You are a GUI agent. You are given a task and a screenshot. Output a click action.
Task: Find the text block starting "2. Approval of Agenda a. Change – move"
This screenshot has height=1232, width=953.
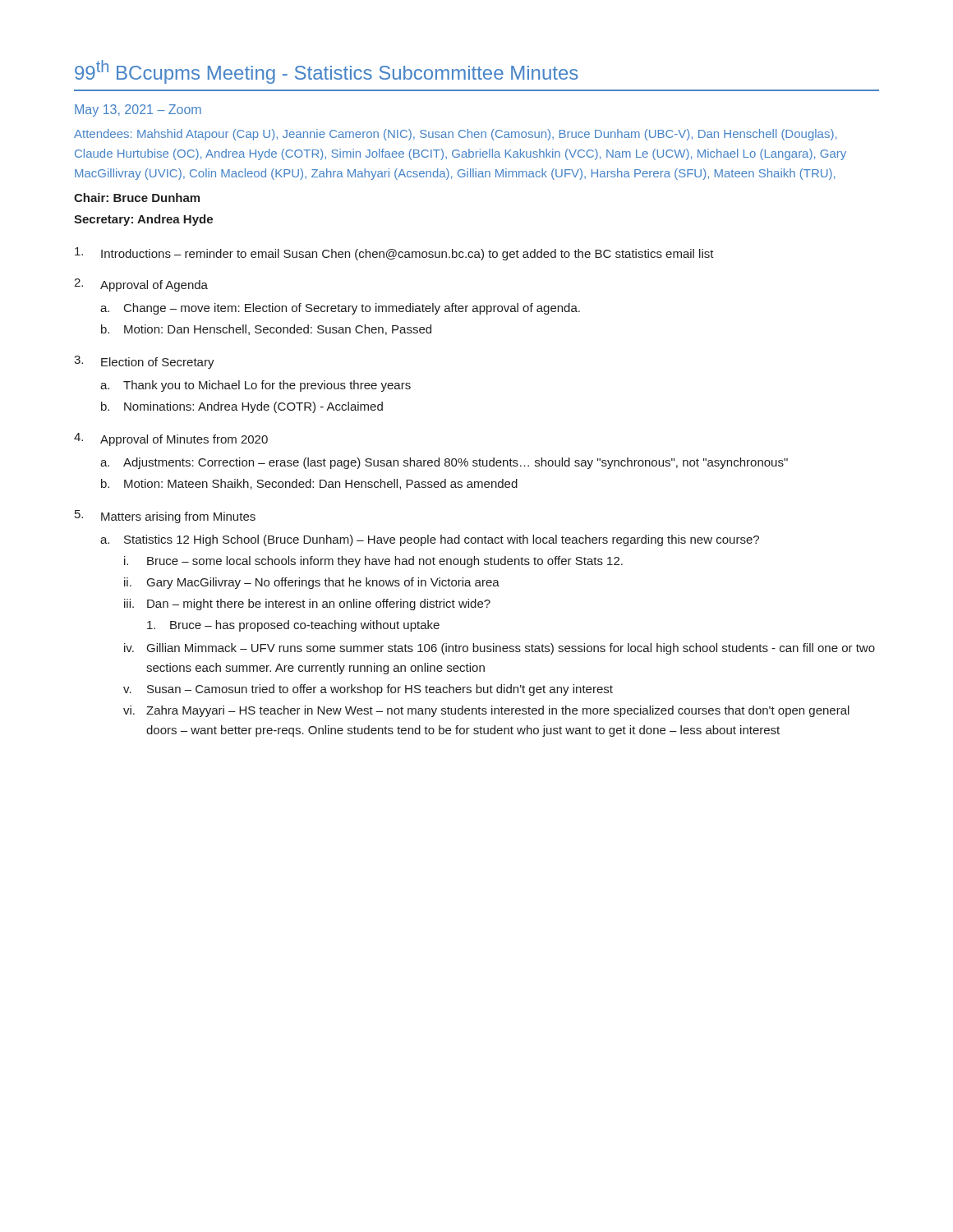[x=476, y=308]
